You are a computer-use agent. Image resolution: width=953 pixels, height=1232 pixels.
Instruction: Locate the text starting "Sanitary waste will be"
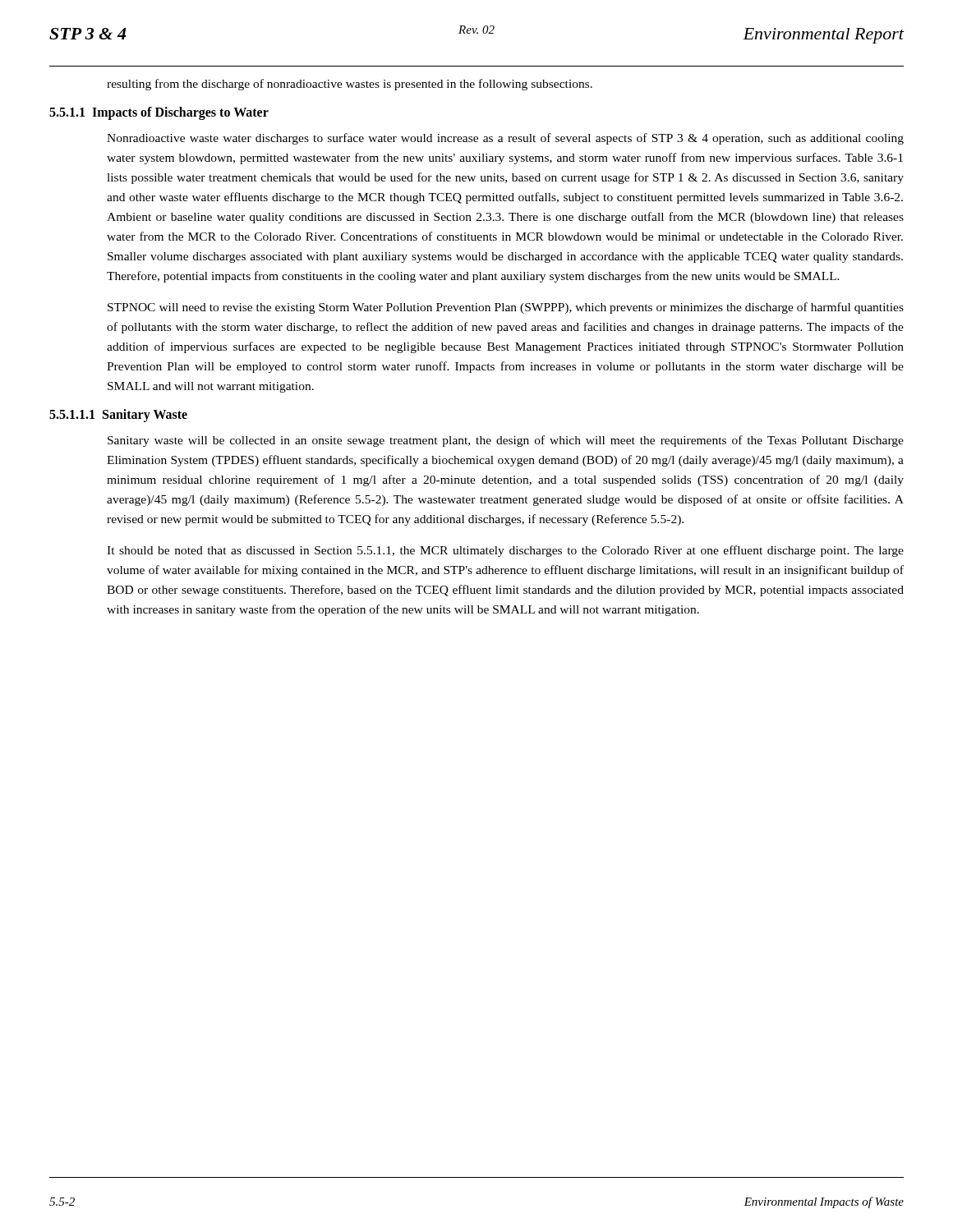(x=505, y=480)
